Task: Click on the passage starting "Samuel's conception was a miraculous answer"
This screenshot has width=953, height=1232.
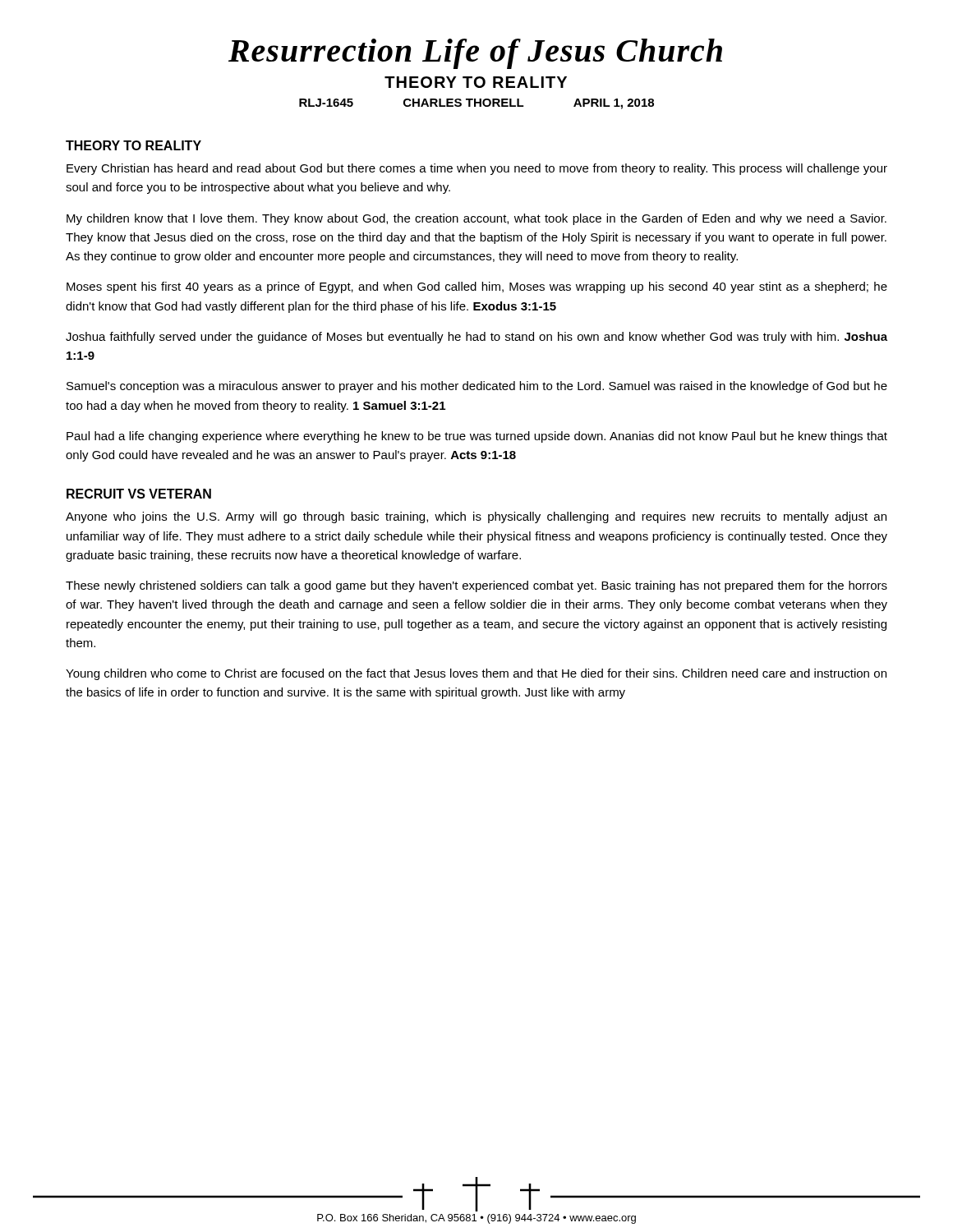Action: (x=476, y=395)
